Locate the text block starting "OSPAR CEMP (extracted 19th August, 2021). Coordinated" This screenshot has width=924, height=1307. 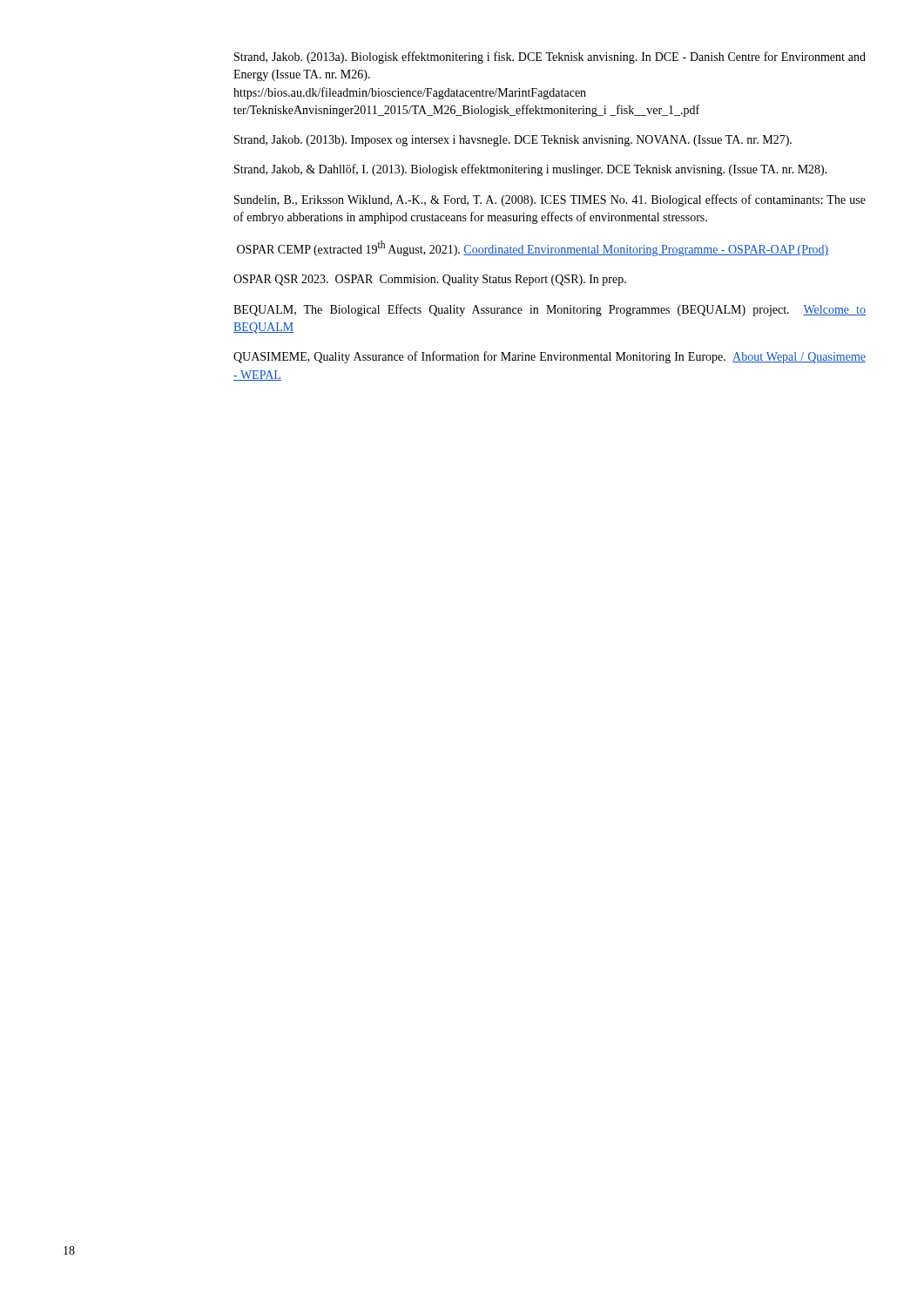(531, 248)
